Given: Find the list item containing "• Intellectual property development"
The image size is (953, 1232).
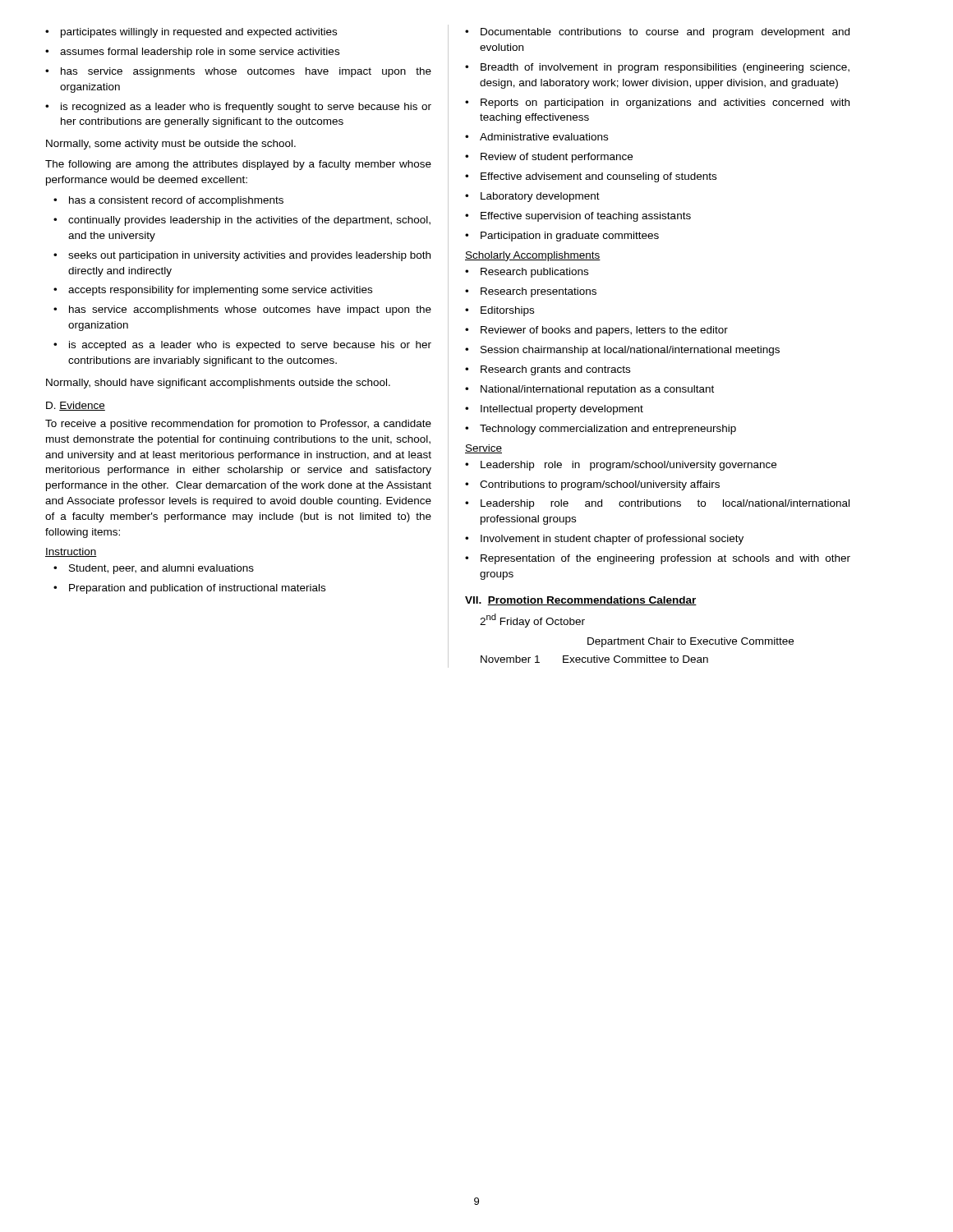Looking at the screenshot, I should [x=554, y=410].
